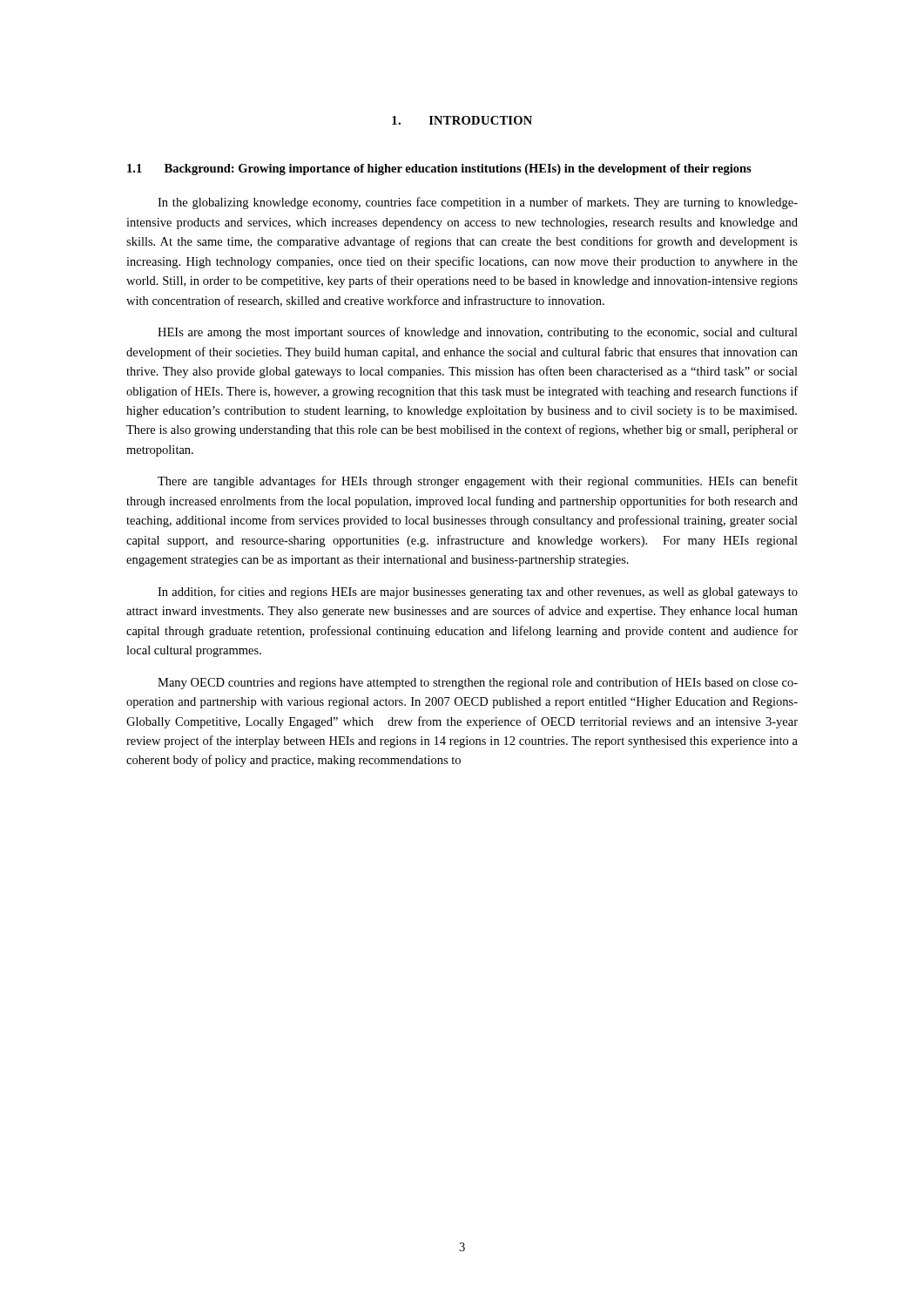Viewport: 924px width, 1307px height.
Task: Locate the block starting "There are tangible advantages for HEIs through"
Action: 462,520
